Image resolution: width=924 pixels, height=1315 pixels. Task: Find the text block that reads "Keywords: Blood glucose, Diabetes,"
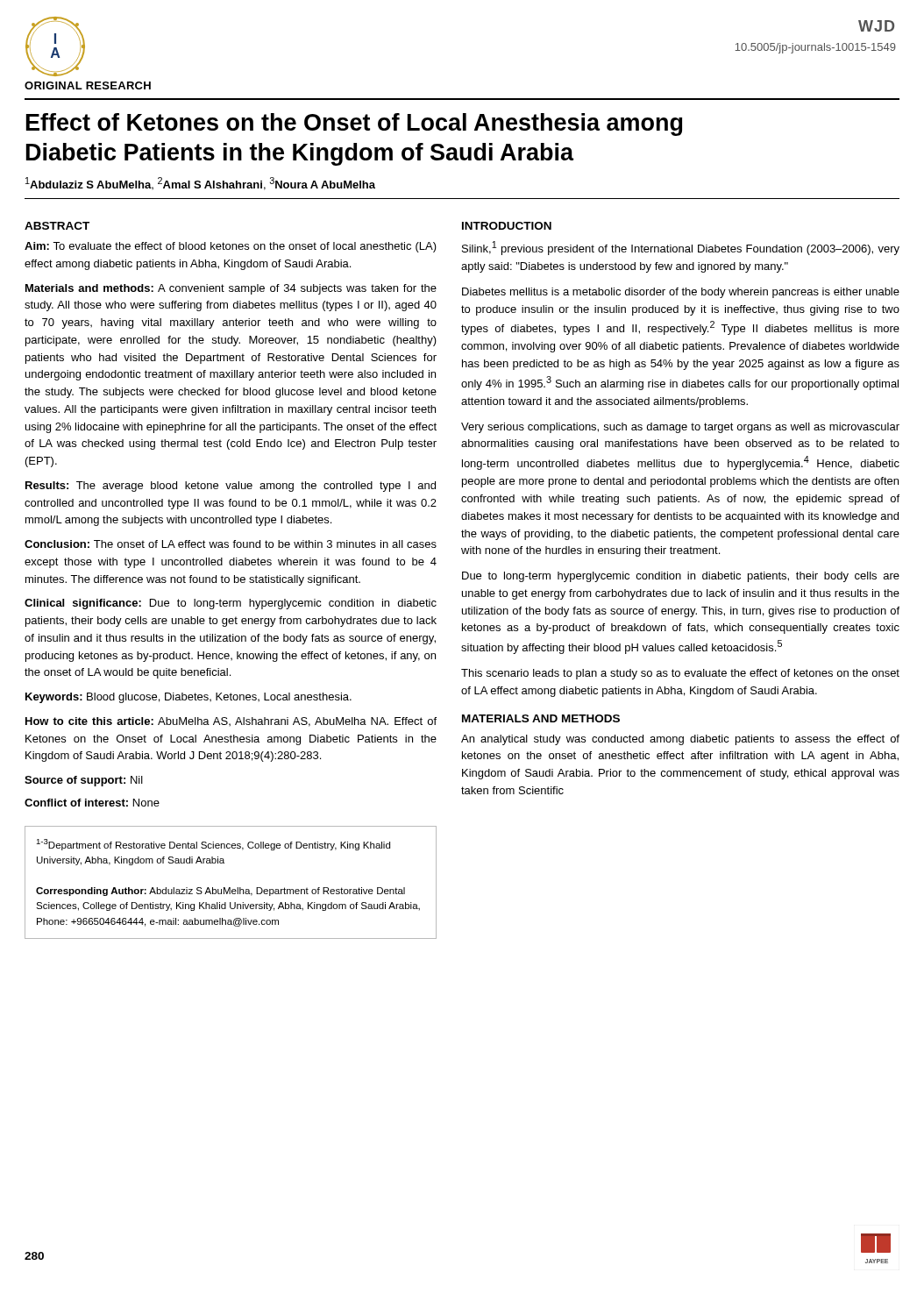pyautogui.click(x=188, y=697)
